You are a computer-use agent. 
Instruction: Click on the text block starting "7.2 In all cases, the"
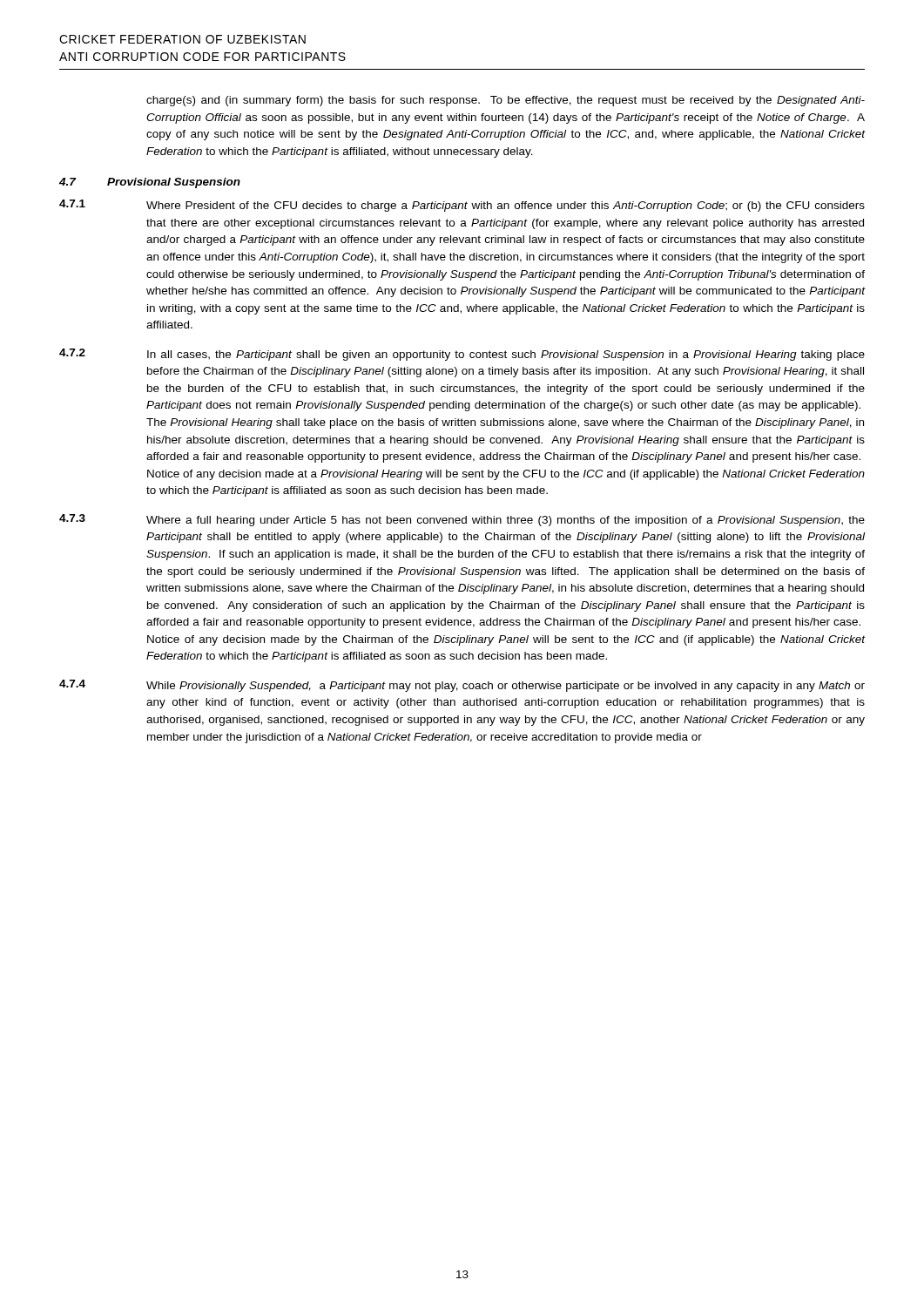(462, 422)
